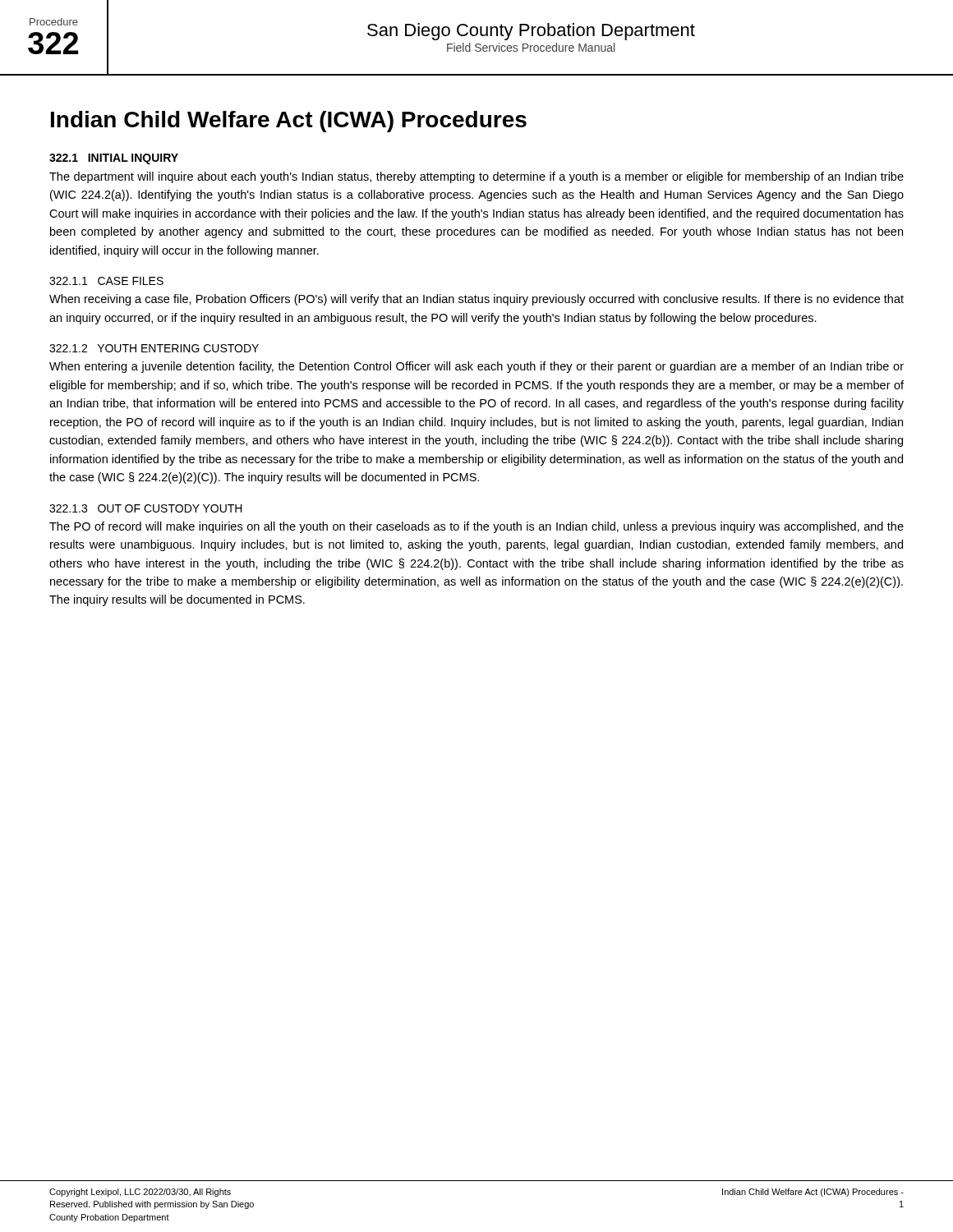
Task: Click on the section header that reads "322.1.3 OUT OF CUSTODY YOUTH"
Action: click(146, 508)
